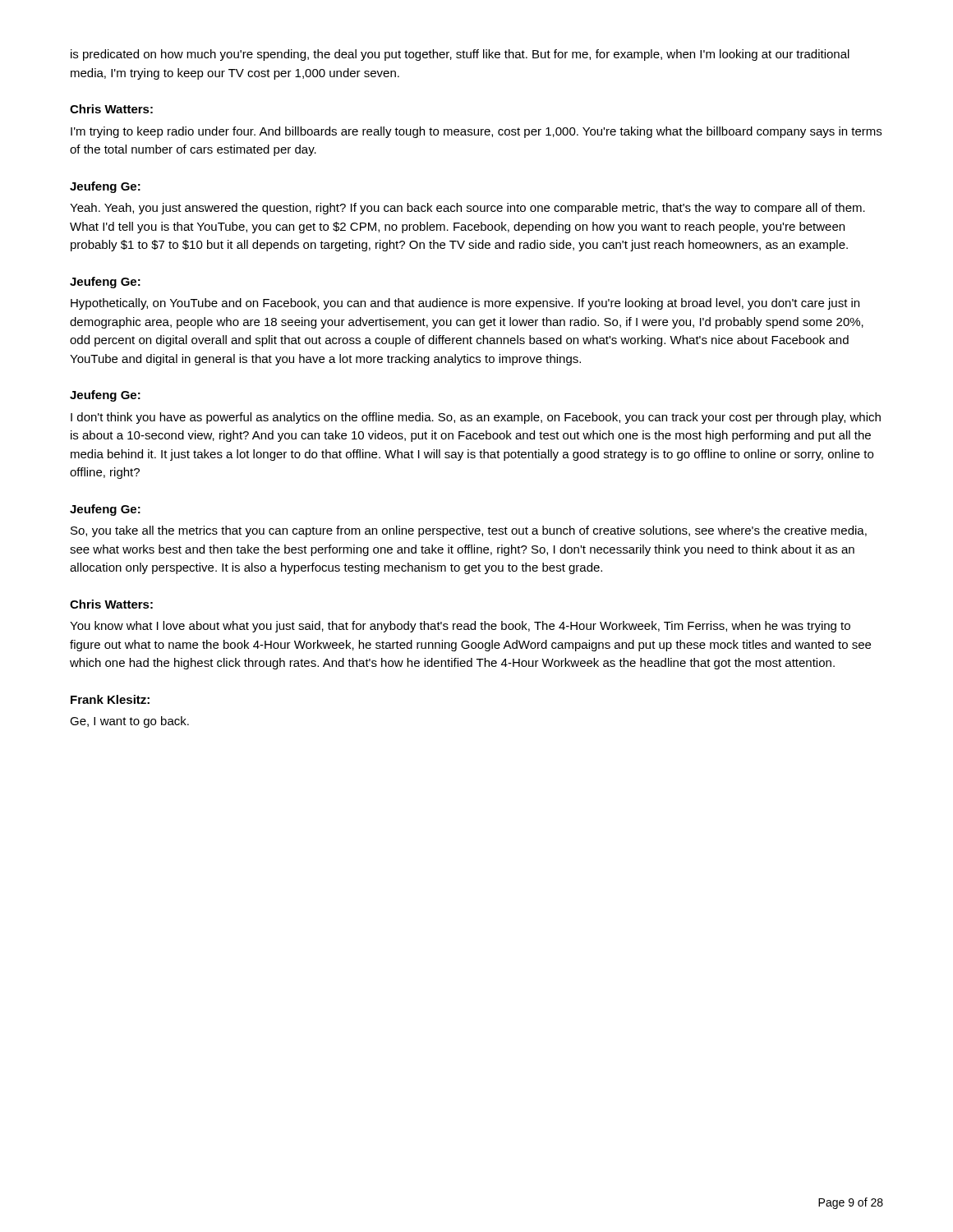Locate the text "Frank Klesitz:"
Screen dimensions: 1232x953
[110, 699]
